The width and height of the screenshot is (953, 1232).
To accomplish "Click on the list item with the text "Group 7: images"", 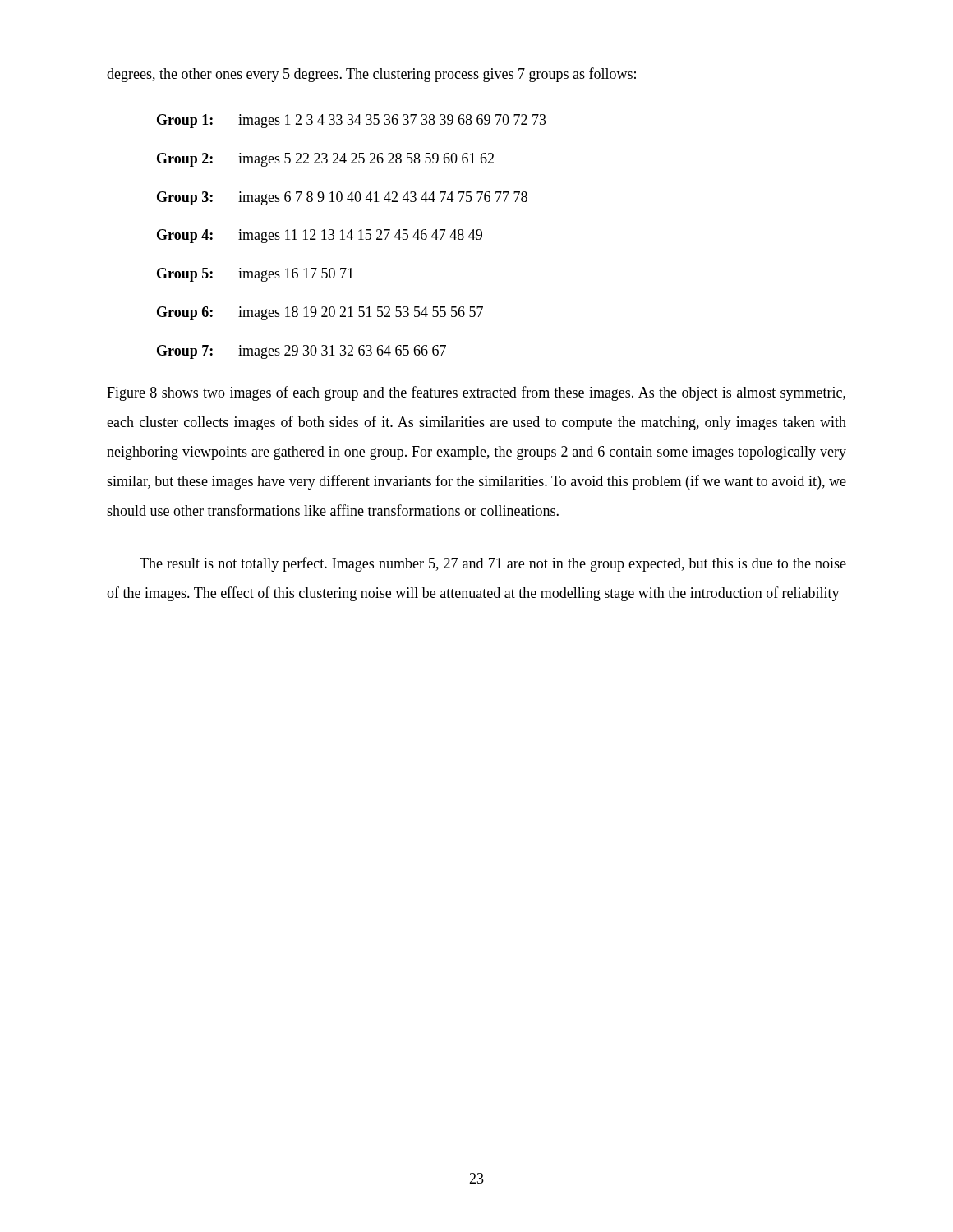I will (301, 351).
